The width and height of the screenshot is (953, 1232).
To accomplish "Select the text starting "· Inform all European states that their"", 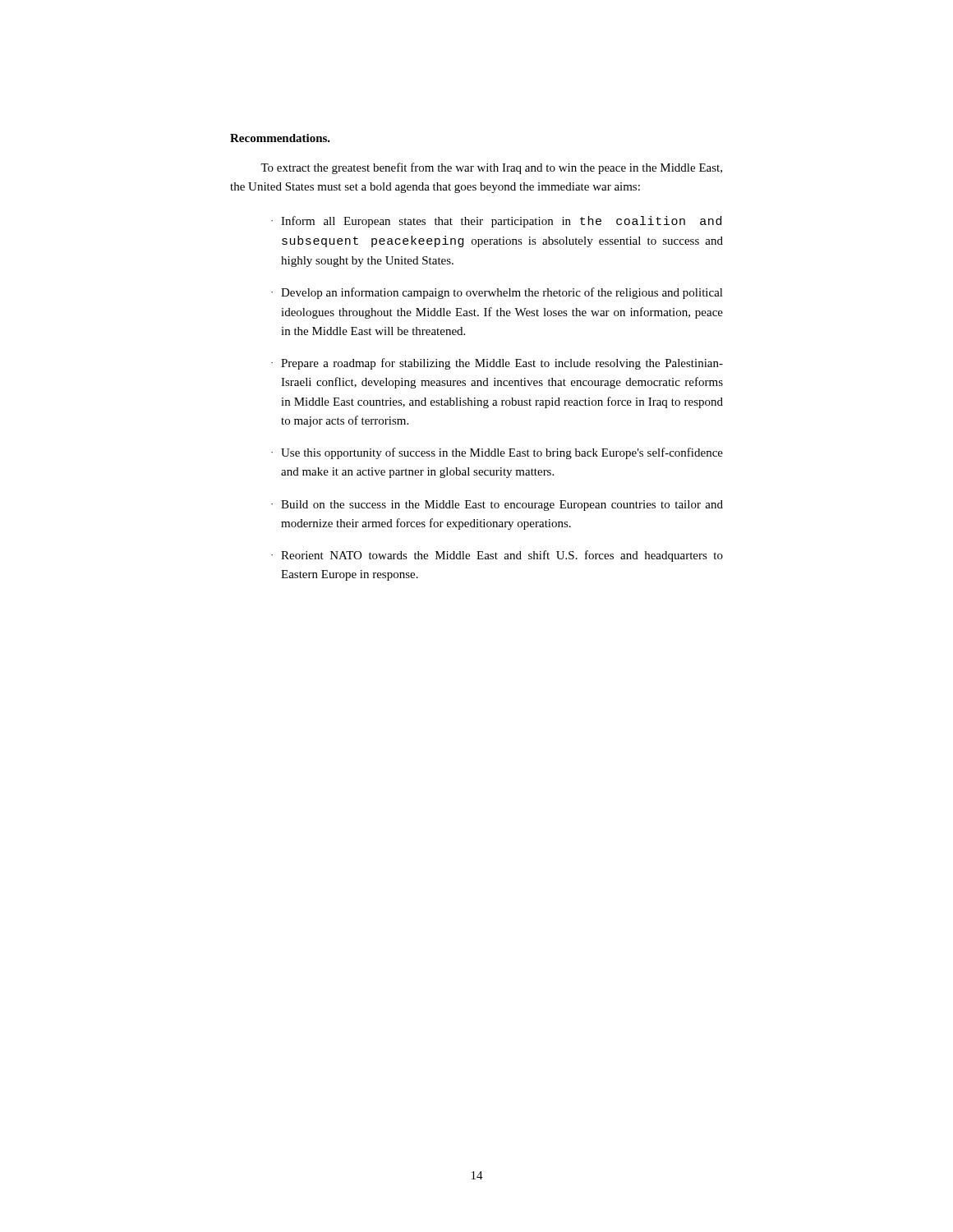I will [493, 241].
